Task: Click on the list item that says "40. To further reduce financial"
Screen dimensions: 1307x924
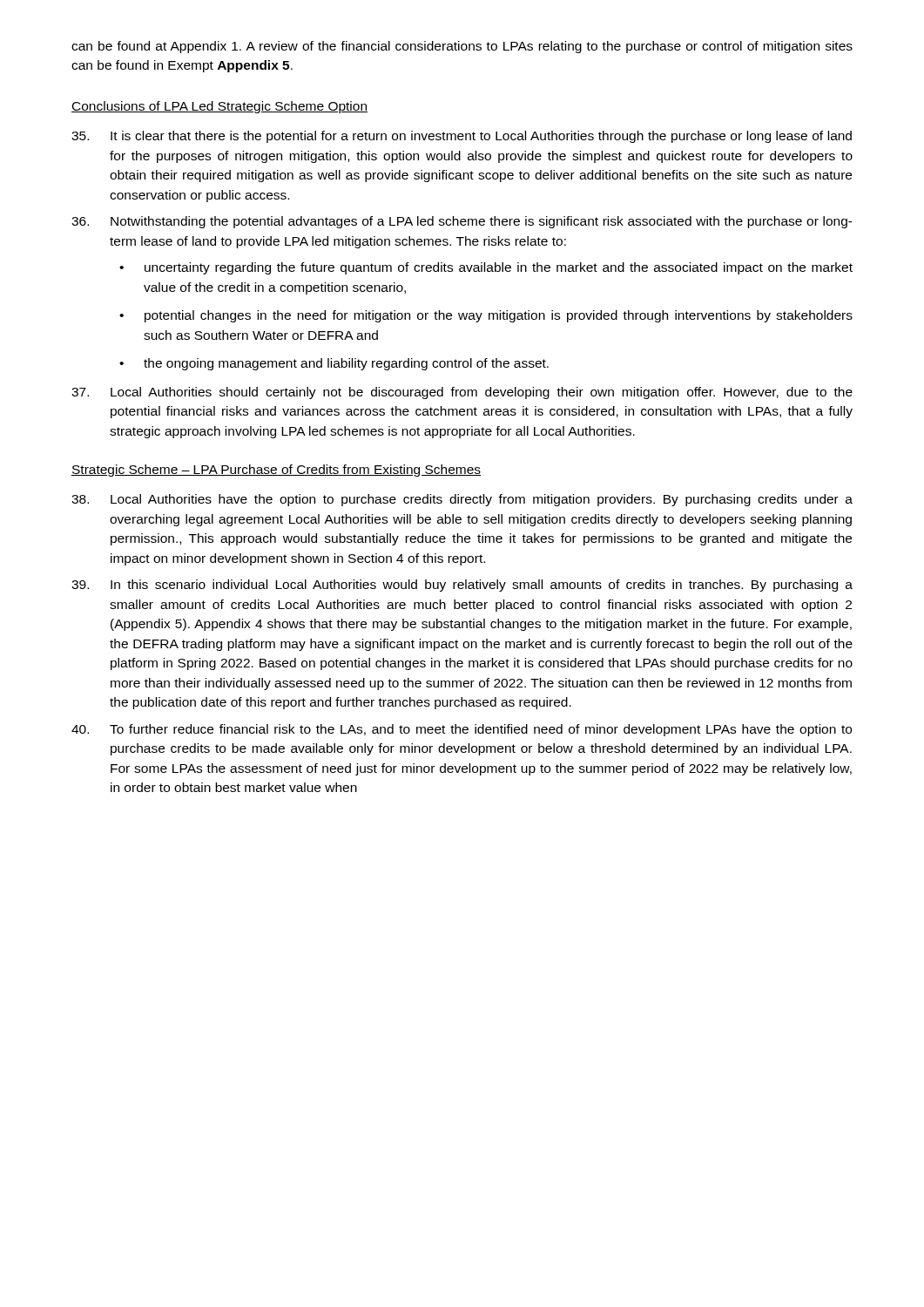Action: [x=462, y=759]
